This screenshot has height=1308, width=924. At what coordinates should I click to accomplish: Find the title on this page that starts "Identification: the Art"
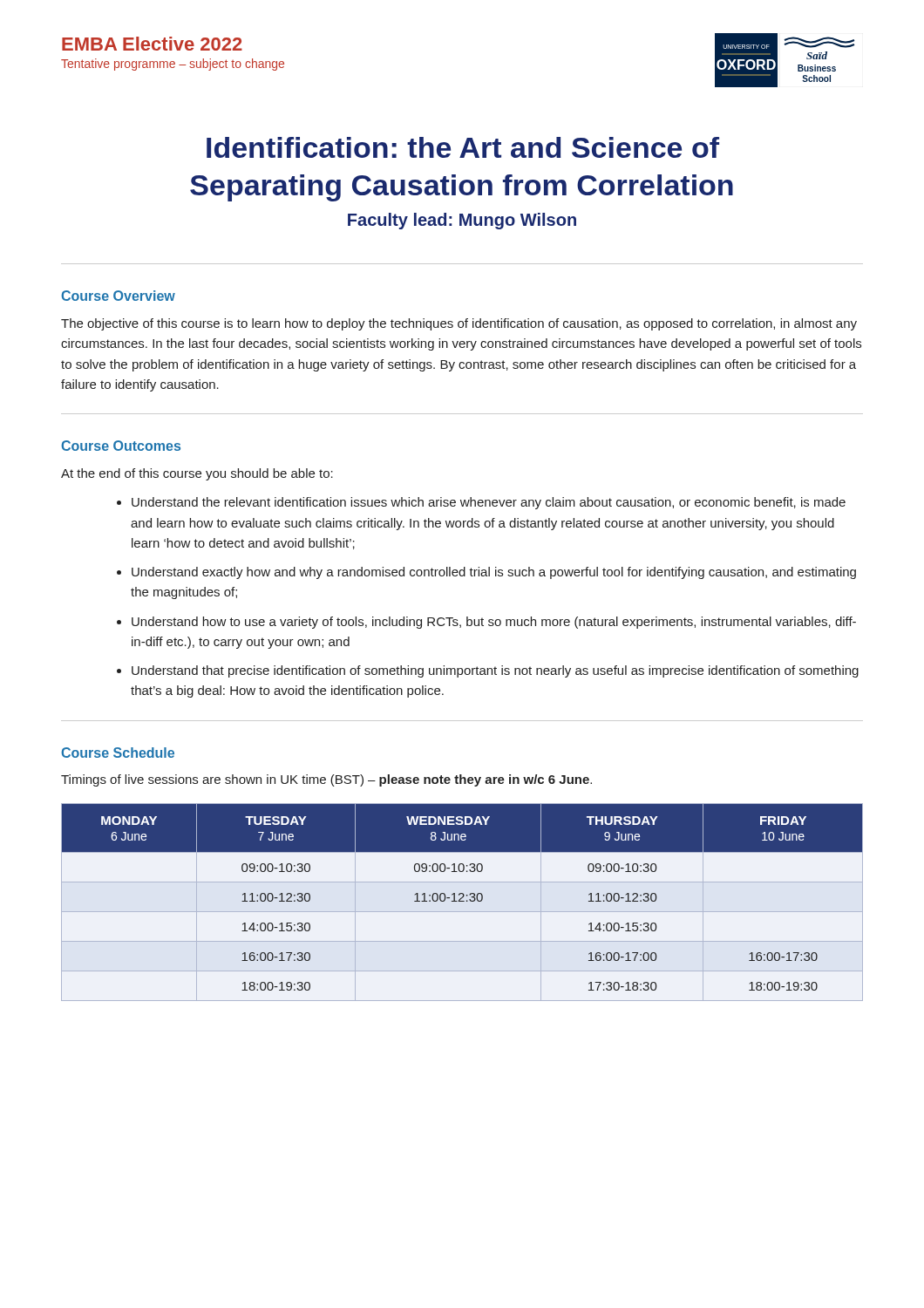click(x=462, y=180)
